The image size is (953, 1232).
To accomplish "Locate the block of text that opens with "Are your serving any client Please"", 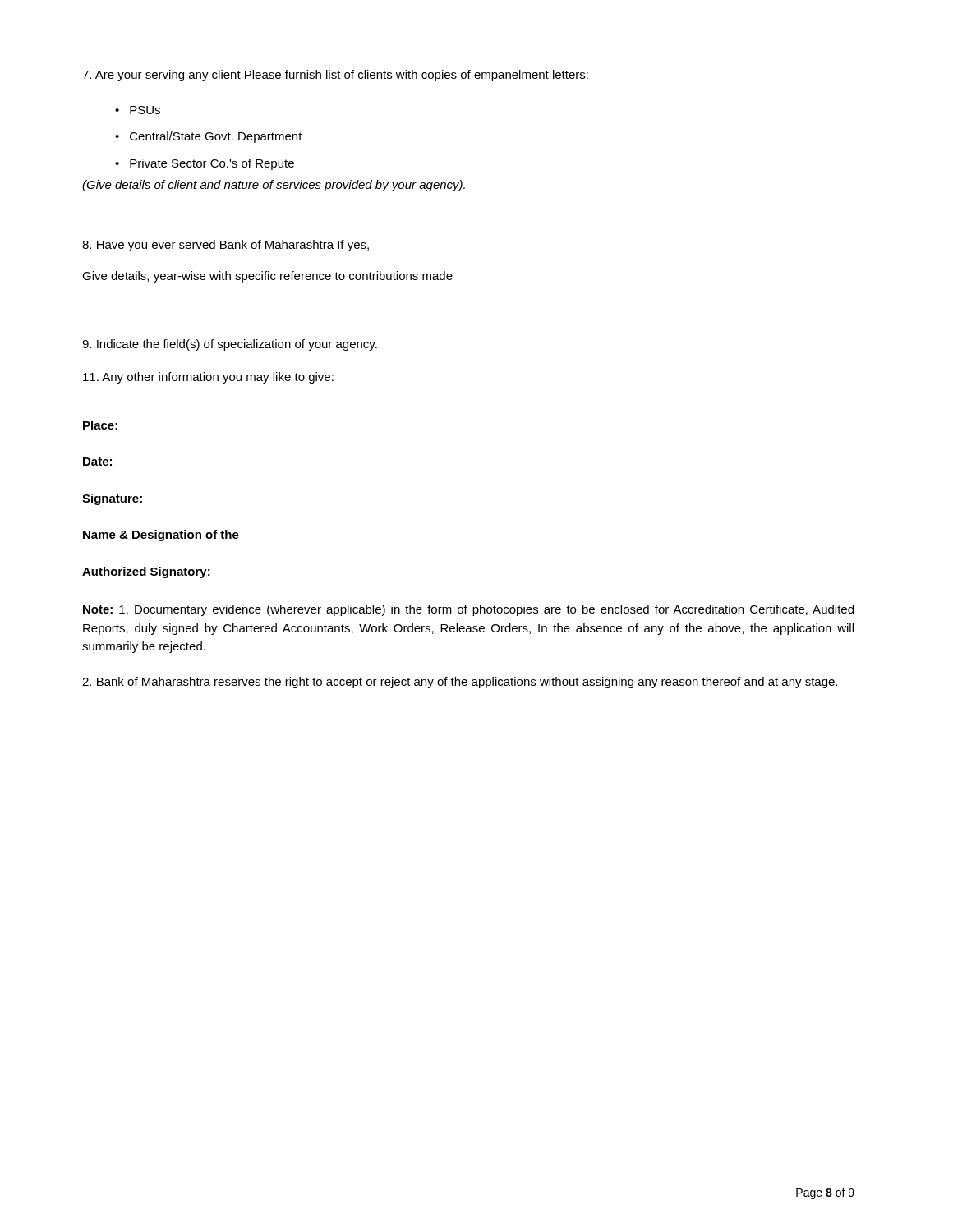I will click(336, 74).
